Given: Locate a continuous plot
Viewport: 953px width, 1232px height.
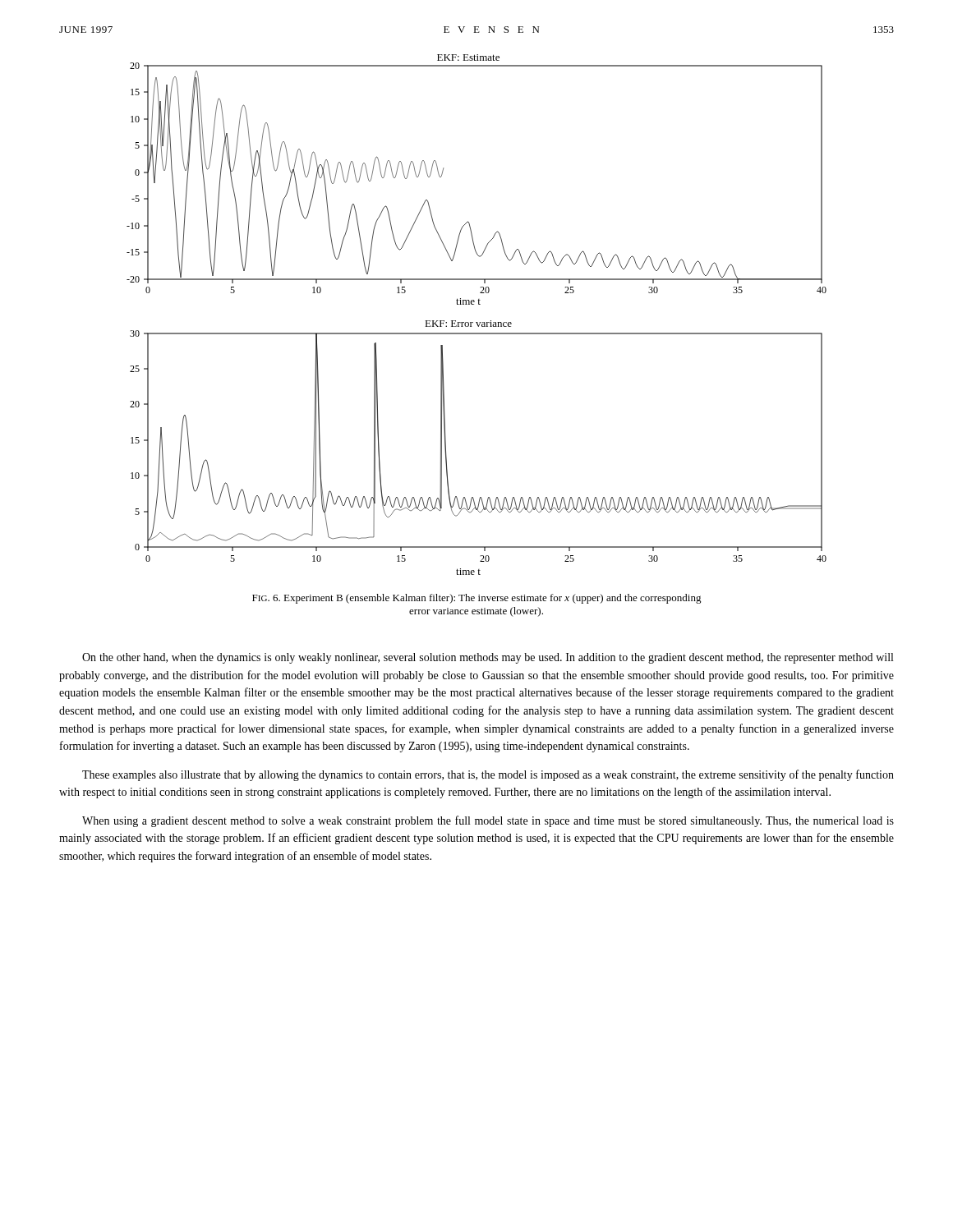Looking at the screenshot, I should tap(468, 315).
